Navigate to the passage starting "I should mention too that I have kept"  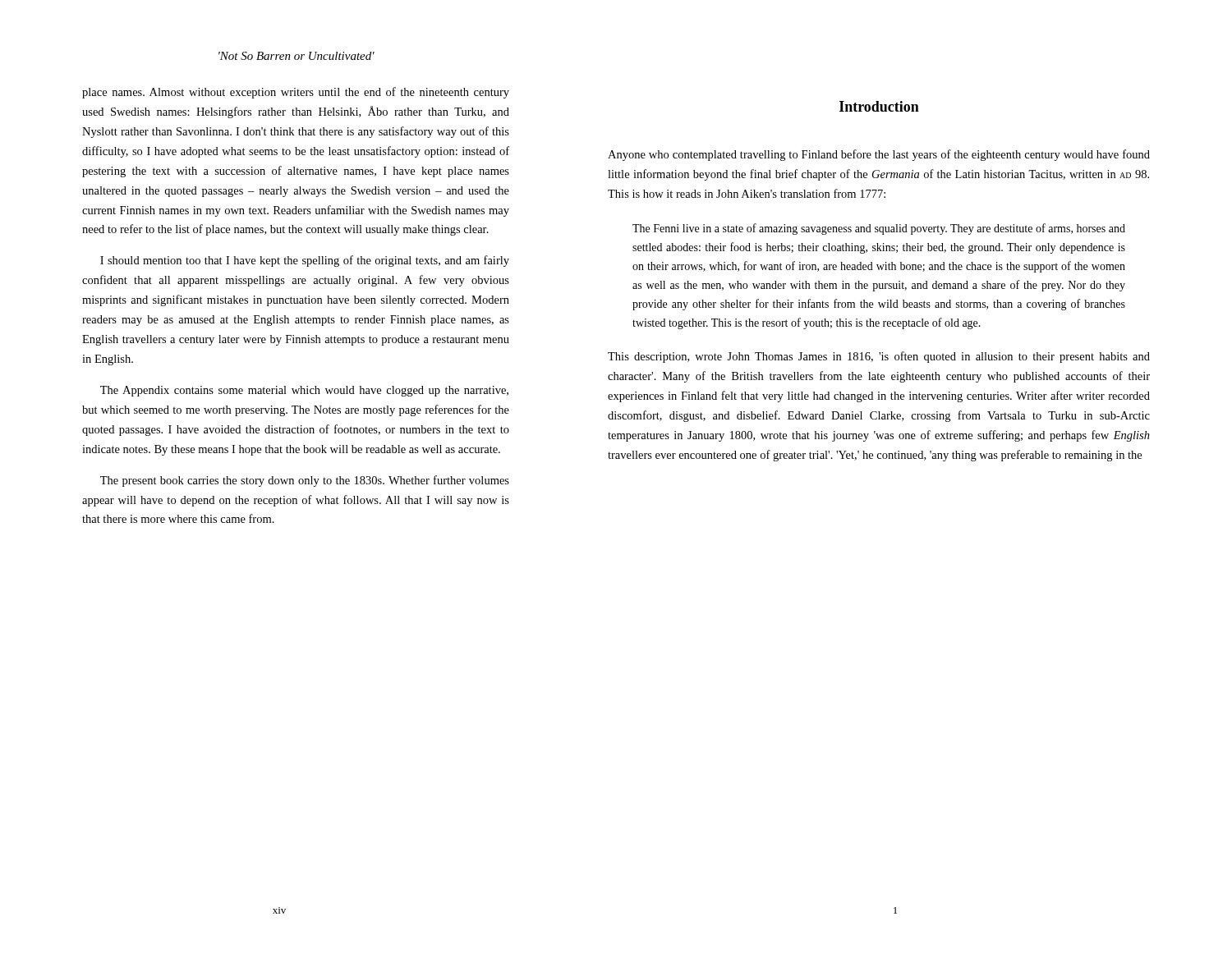click(296, 310)
